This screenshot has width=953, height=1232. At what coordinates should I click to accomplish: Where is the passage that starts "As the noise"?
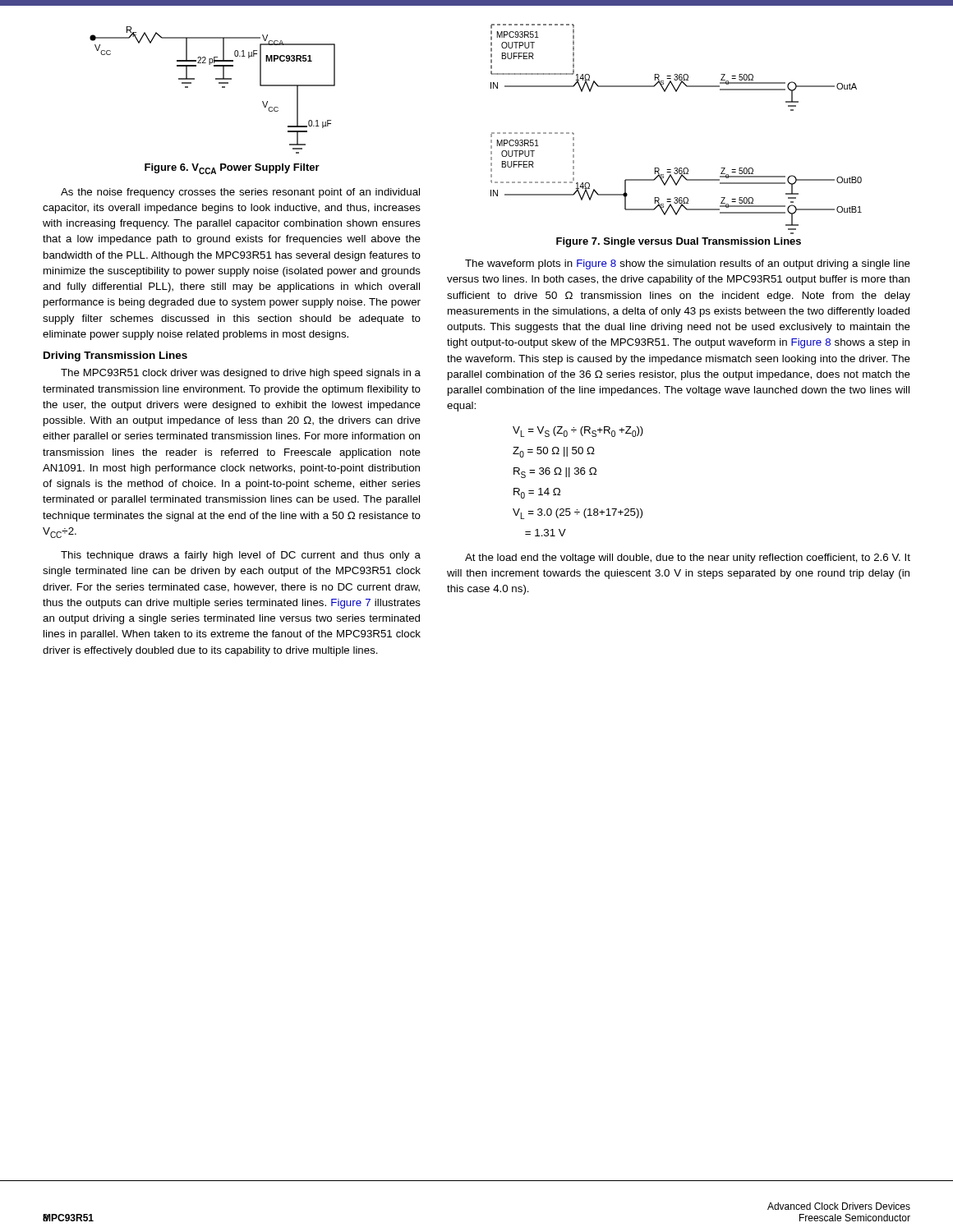[232, 263]
